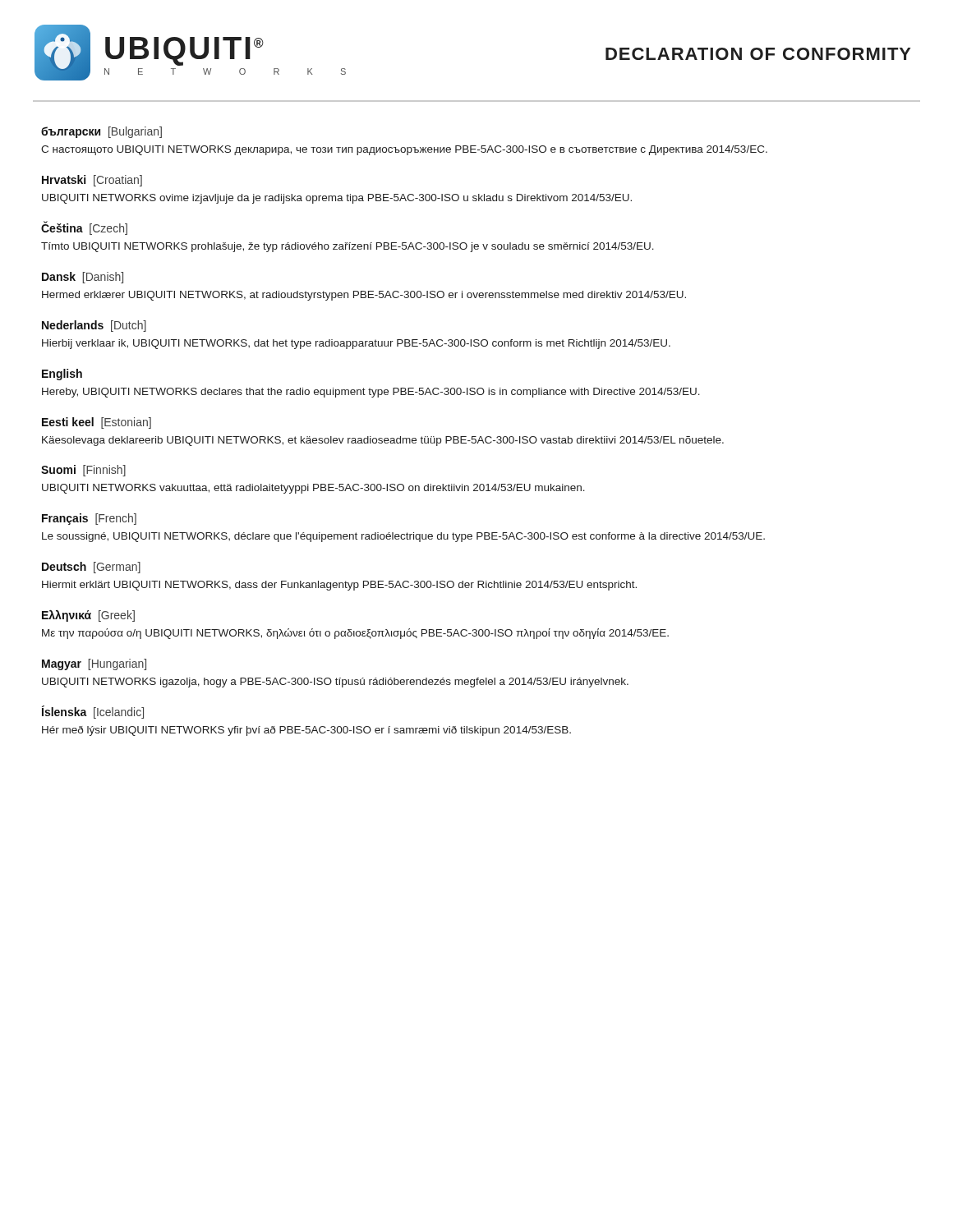Screen dimensions: 1232x953
Task: Find the text block that says "Hér með lýsir UBIQUITI"
Action: coord(306,730)
